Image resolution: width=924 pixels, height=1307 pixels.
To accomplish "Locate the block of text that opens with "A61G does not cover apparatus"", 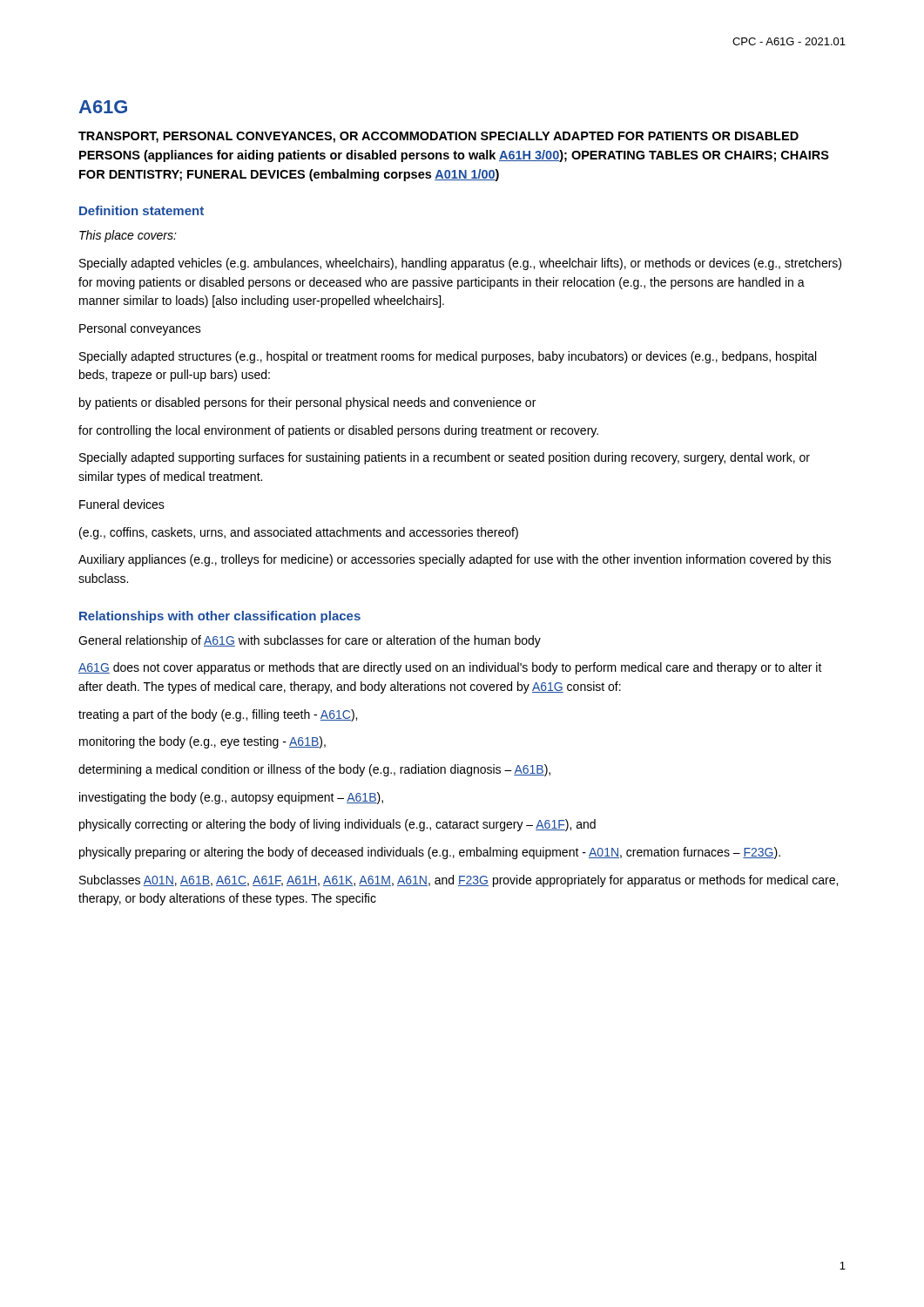I will 450,677.
